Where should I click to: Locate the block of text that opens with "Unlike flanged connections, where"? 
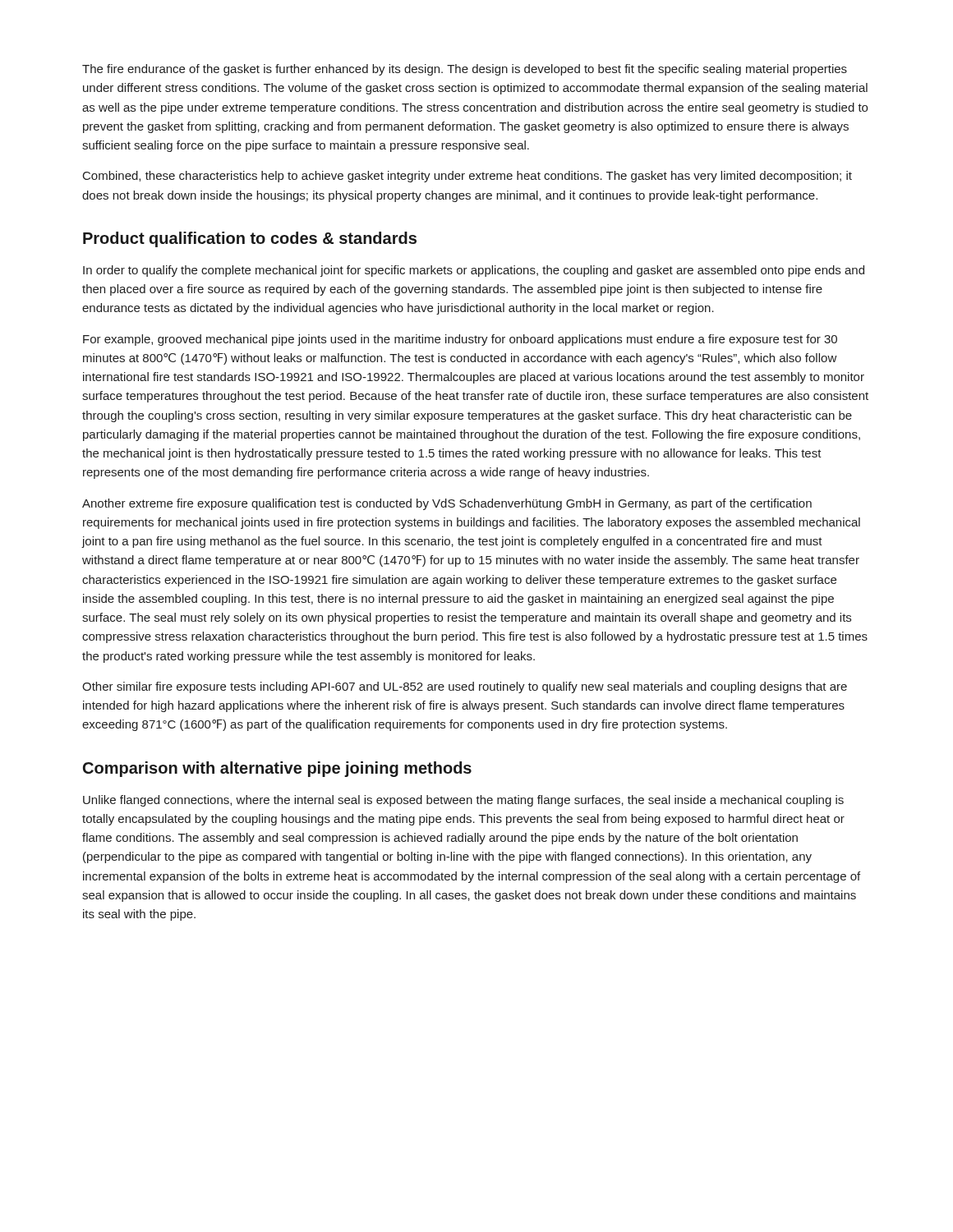476,857
